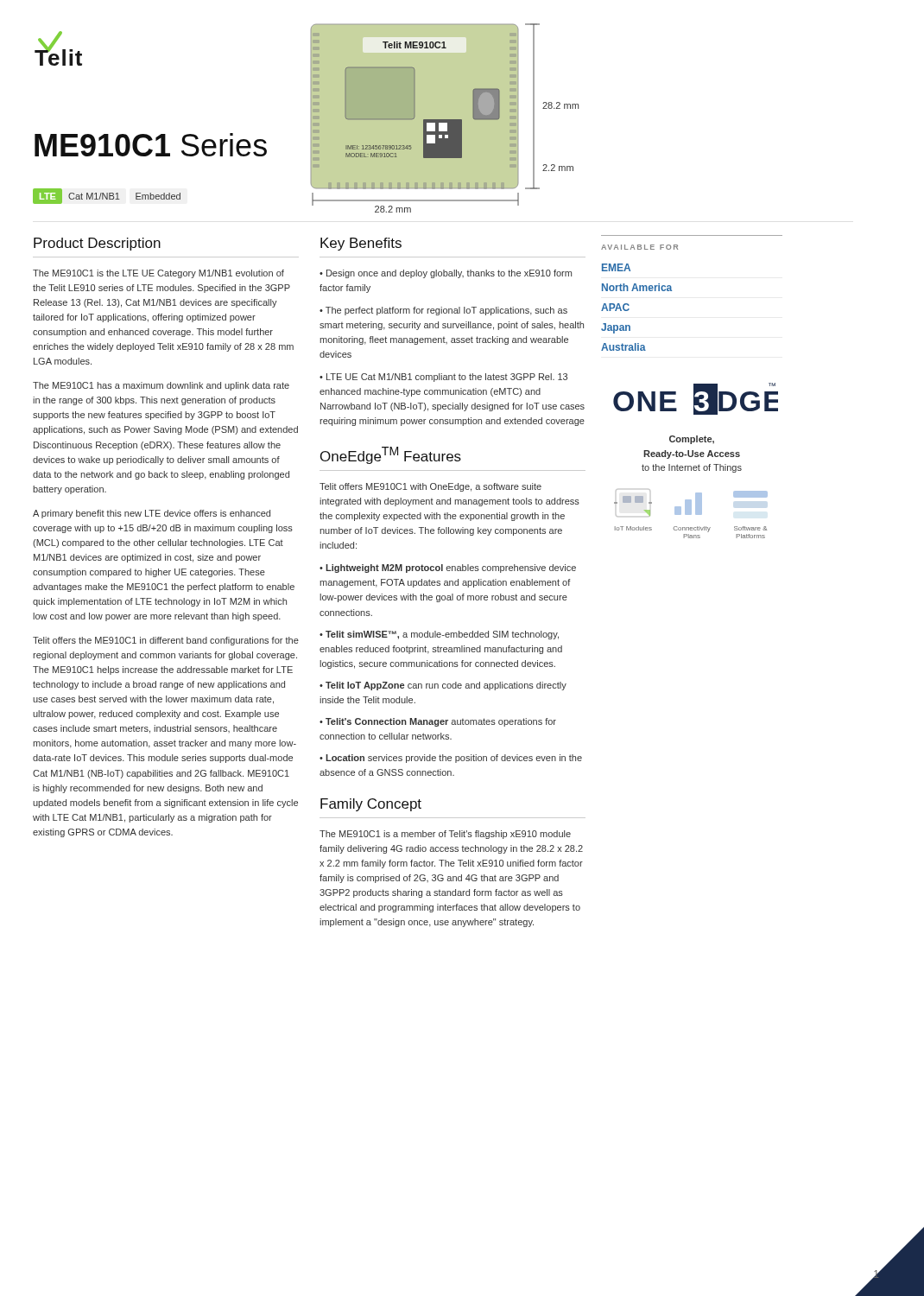Select the section header that says "Family Concept"
This screenshot has width=924, height=1296.
tap(371, 804)
